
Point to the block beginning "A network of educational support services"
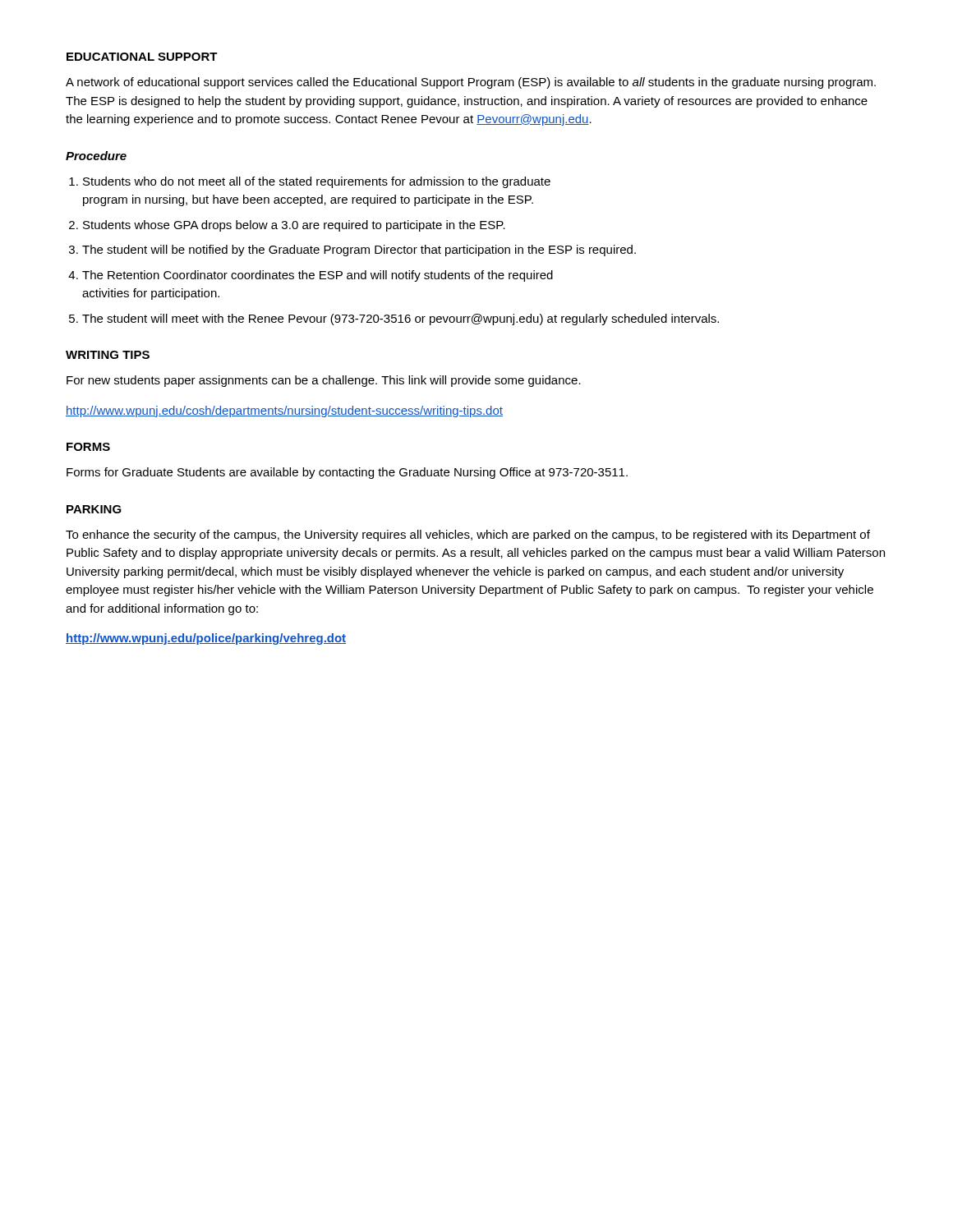(x=471, y=100)
